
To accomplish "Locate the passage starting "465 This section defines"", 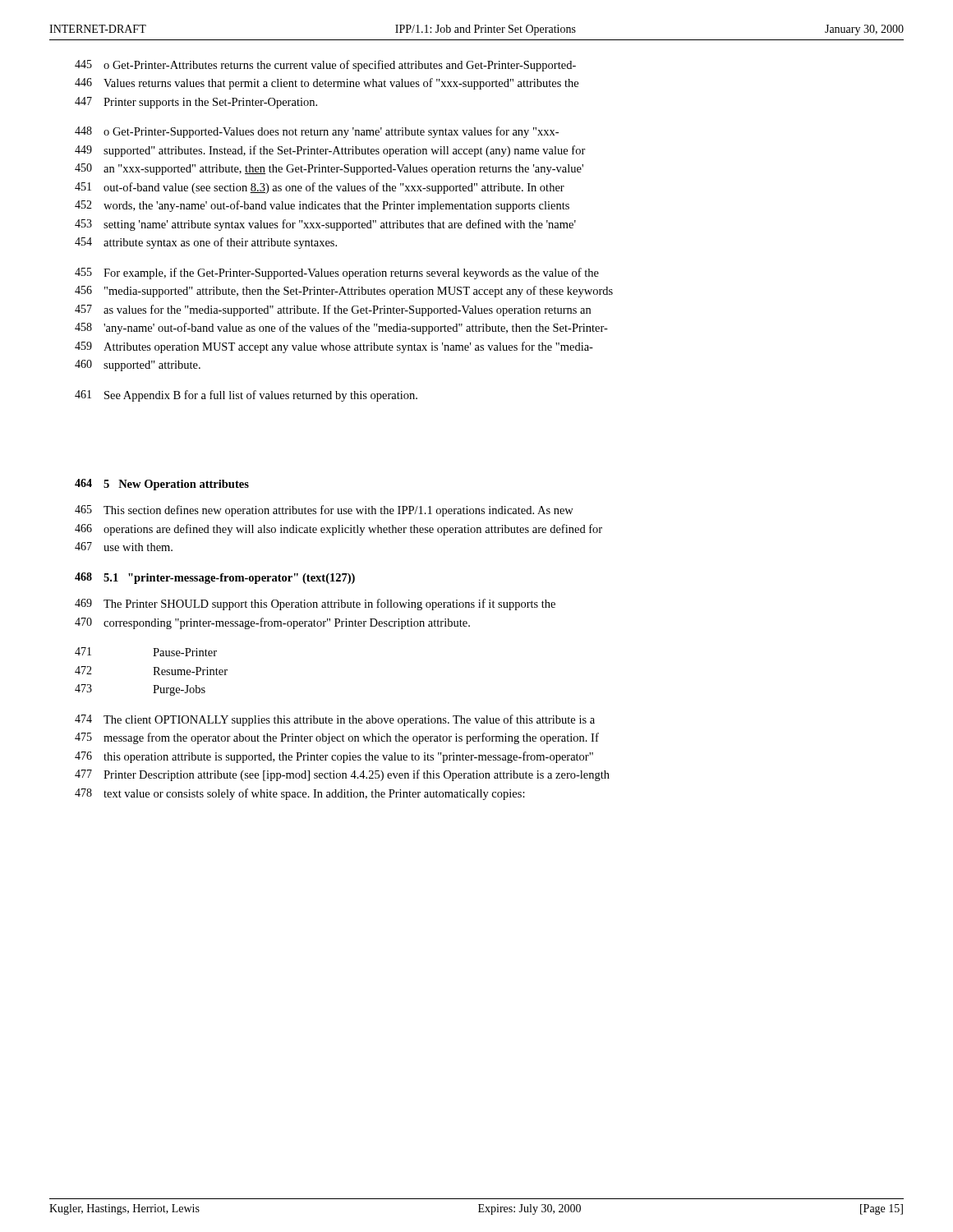I will (476, 529).
